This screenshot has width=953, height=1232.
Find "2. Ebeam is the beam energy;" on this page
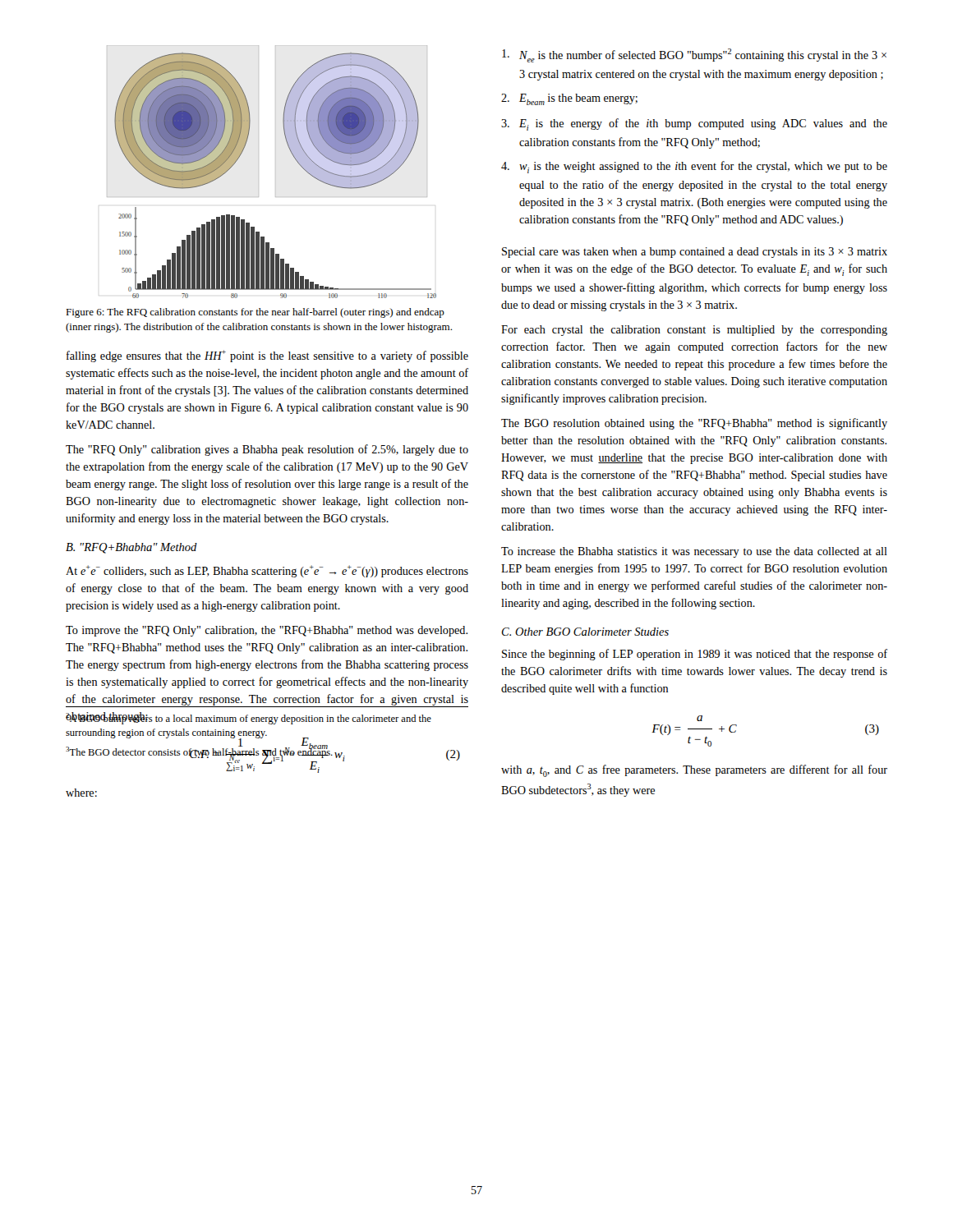[x=569, y=99]
